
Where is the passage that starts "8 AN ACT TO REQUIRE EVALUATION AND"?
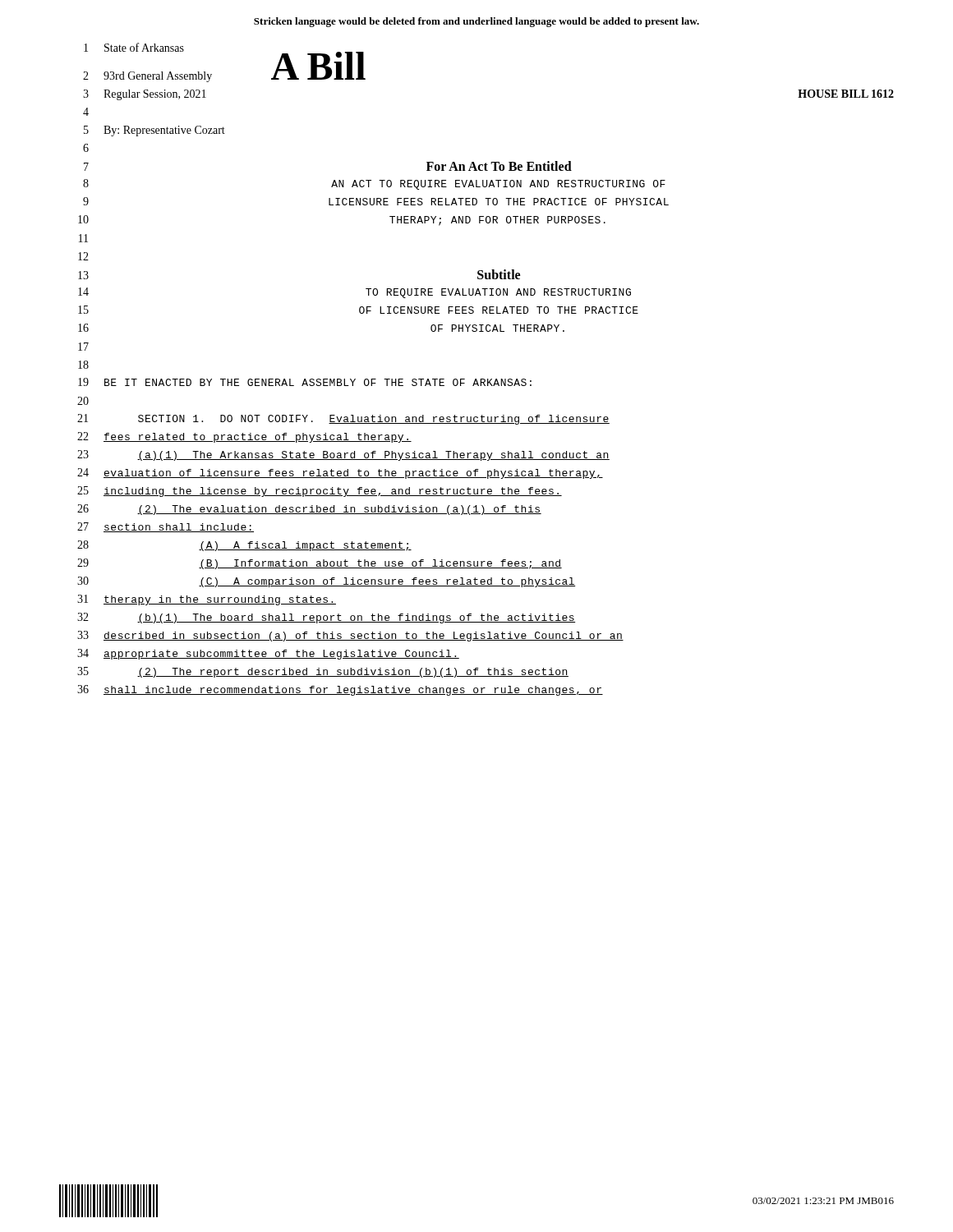click(476, 185)
